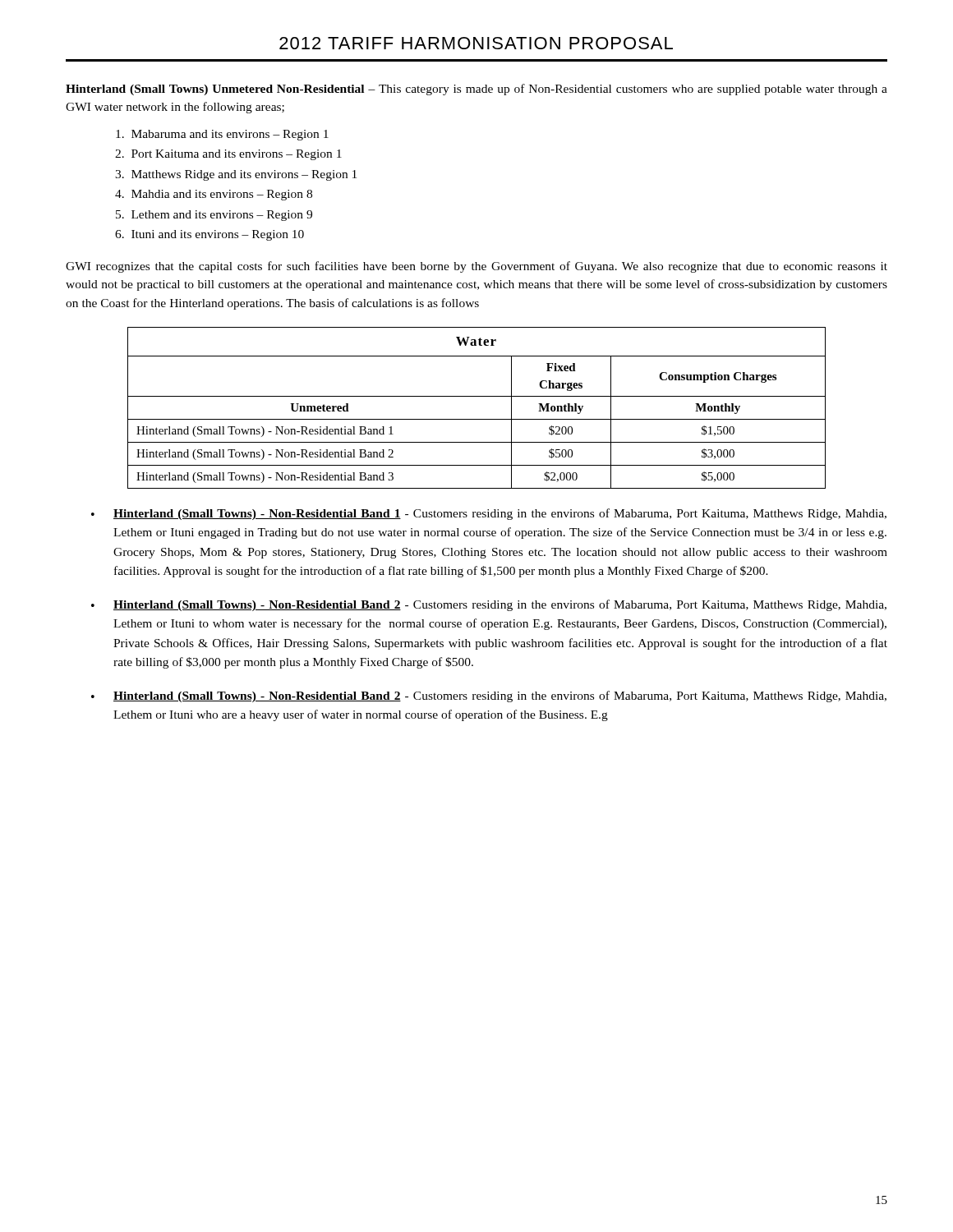The height and width of the screenshot is (1232, 953).
Task: Select the list item containing "6. Ituni and its environs – Region"
Action: point(210,234)
